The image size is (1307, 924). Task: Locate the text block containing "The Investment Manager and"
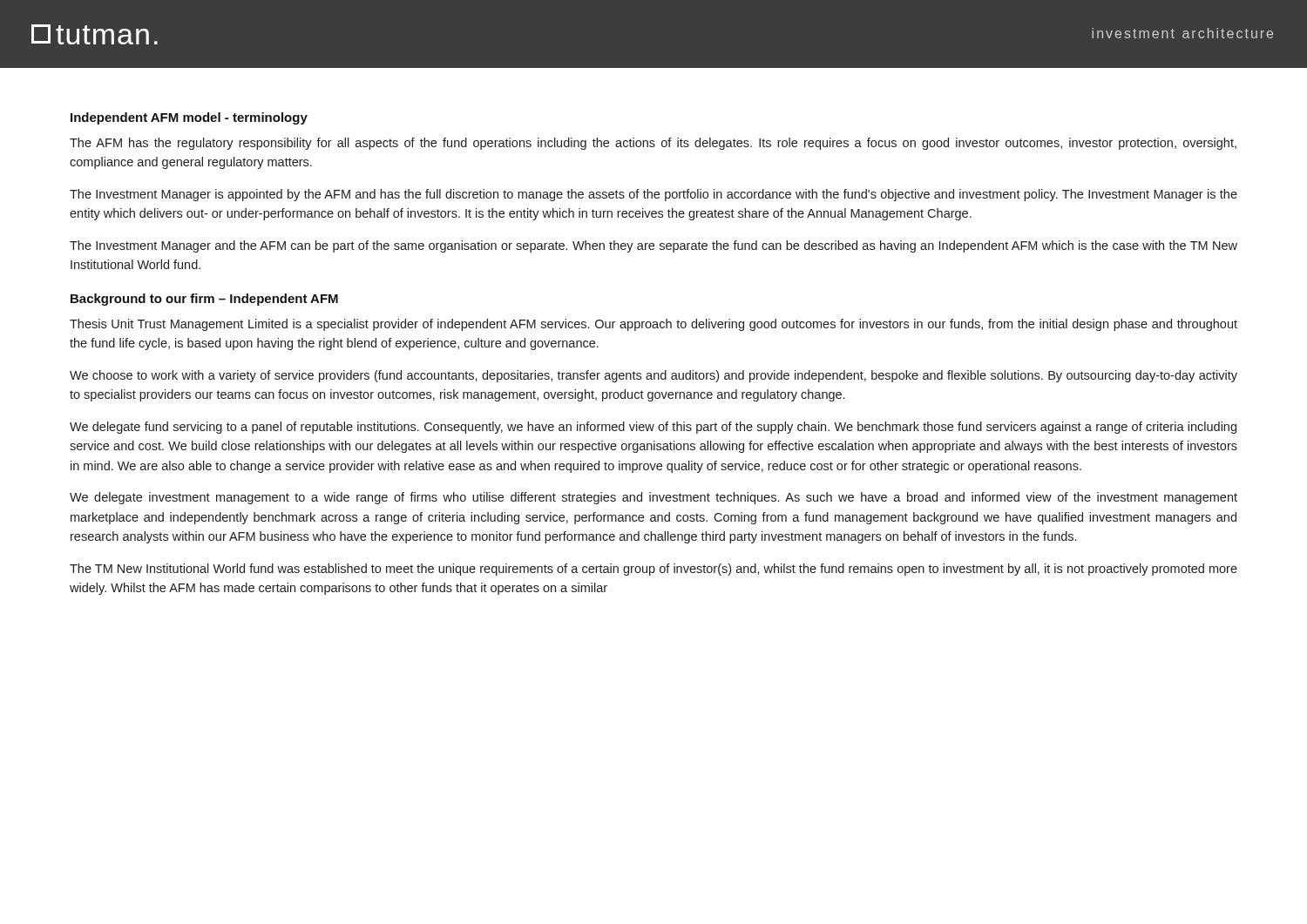[x=654, y=255]
